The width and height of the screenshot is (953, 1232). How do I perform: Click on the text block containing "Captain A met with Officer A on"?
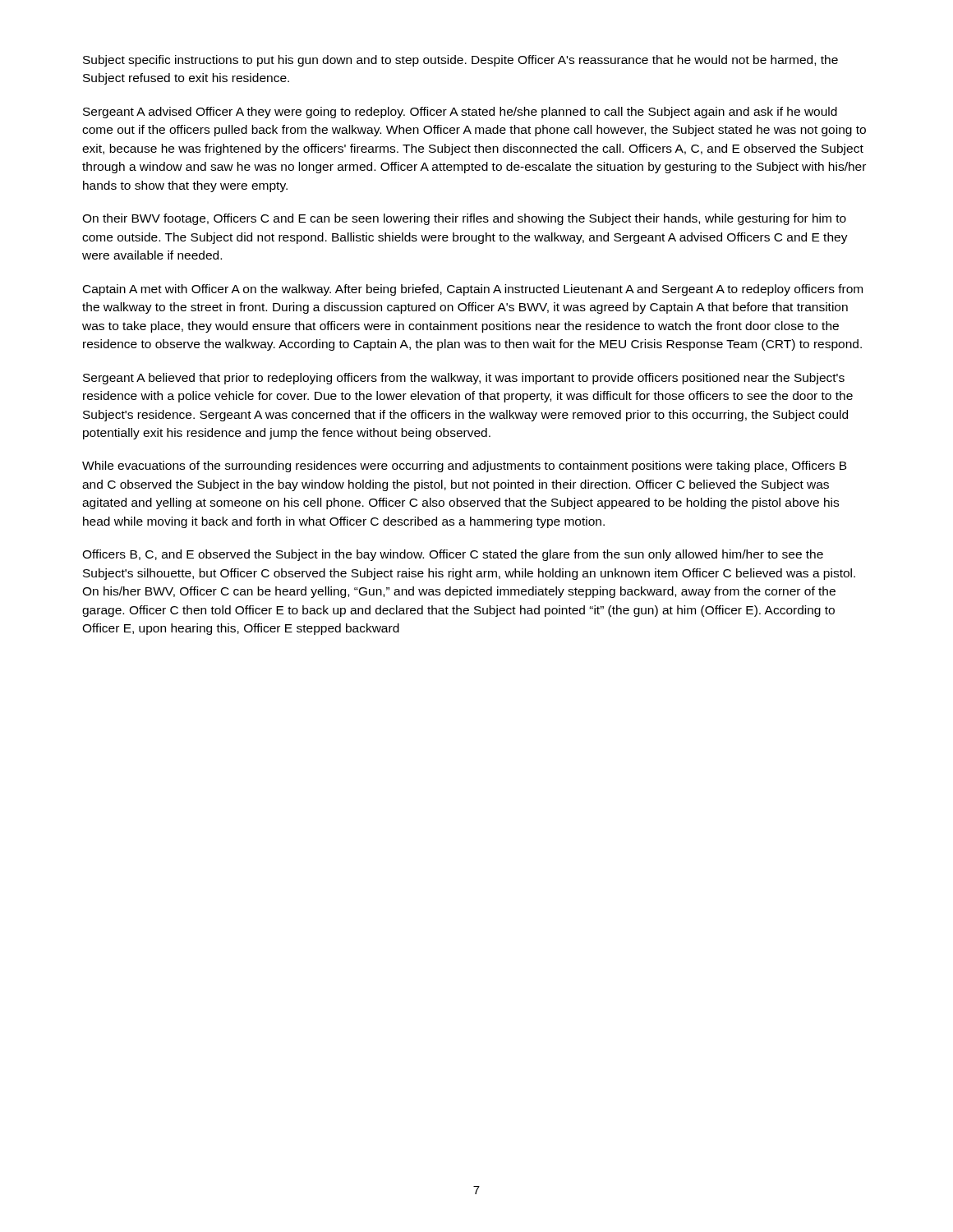[x=473, y=316]
